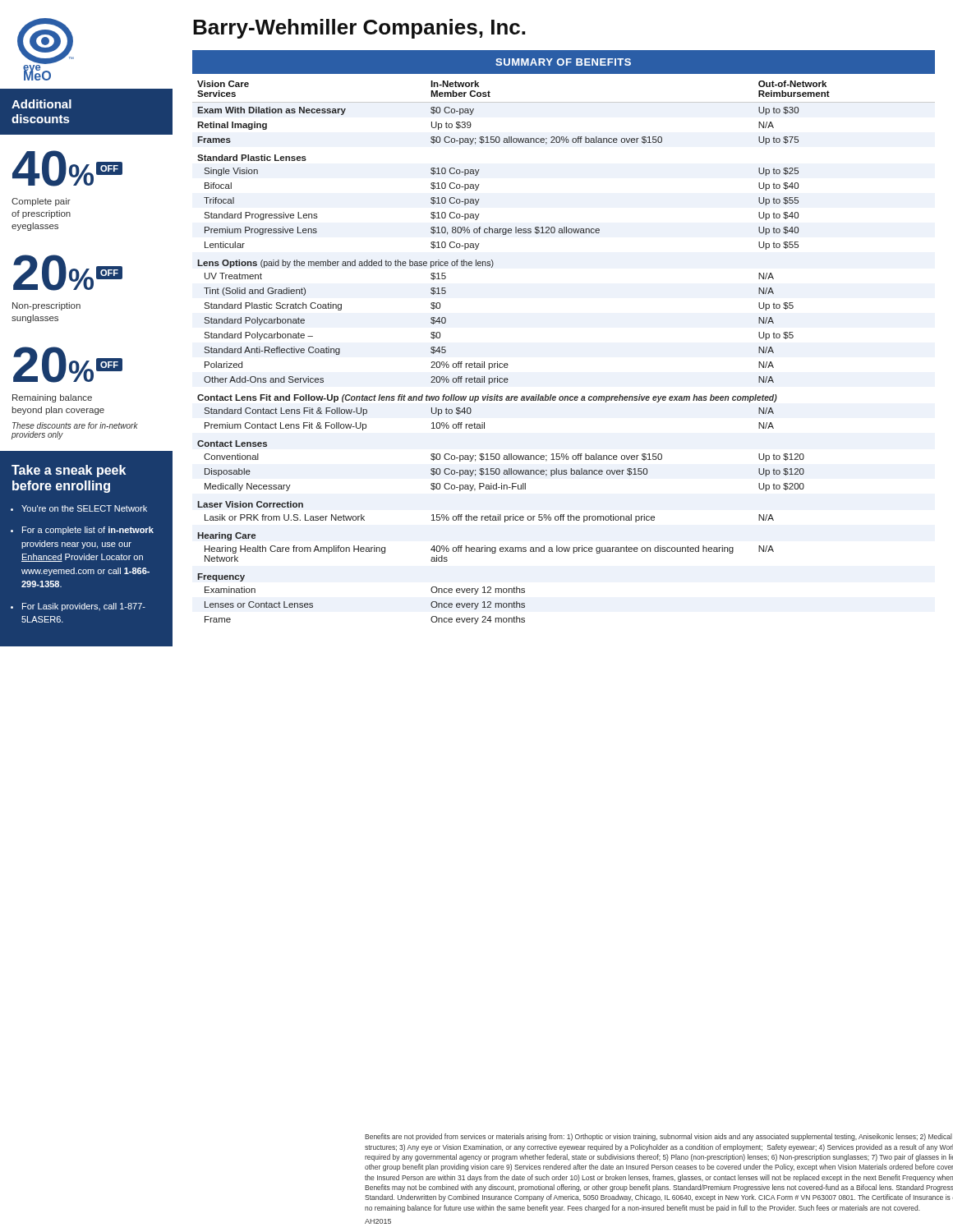Locate the text starting "Benefits are not provided from services or"
The height and width of the screenshot is (1232, 953).
click(659, 1180)
